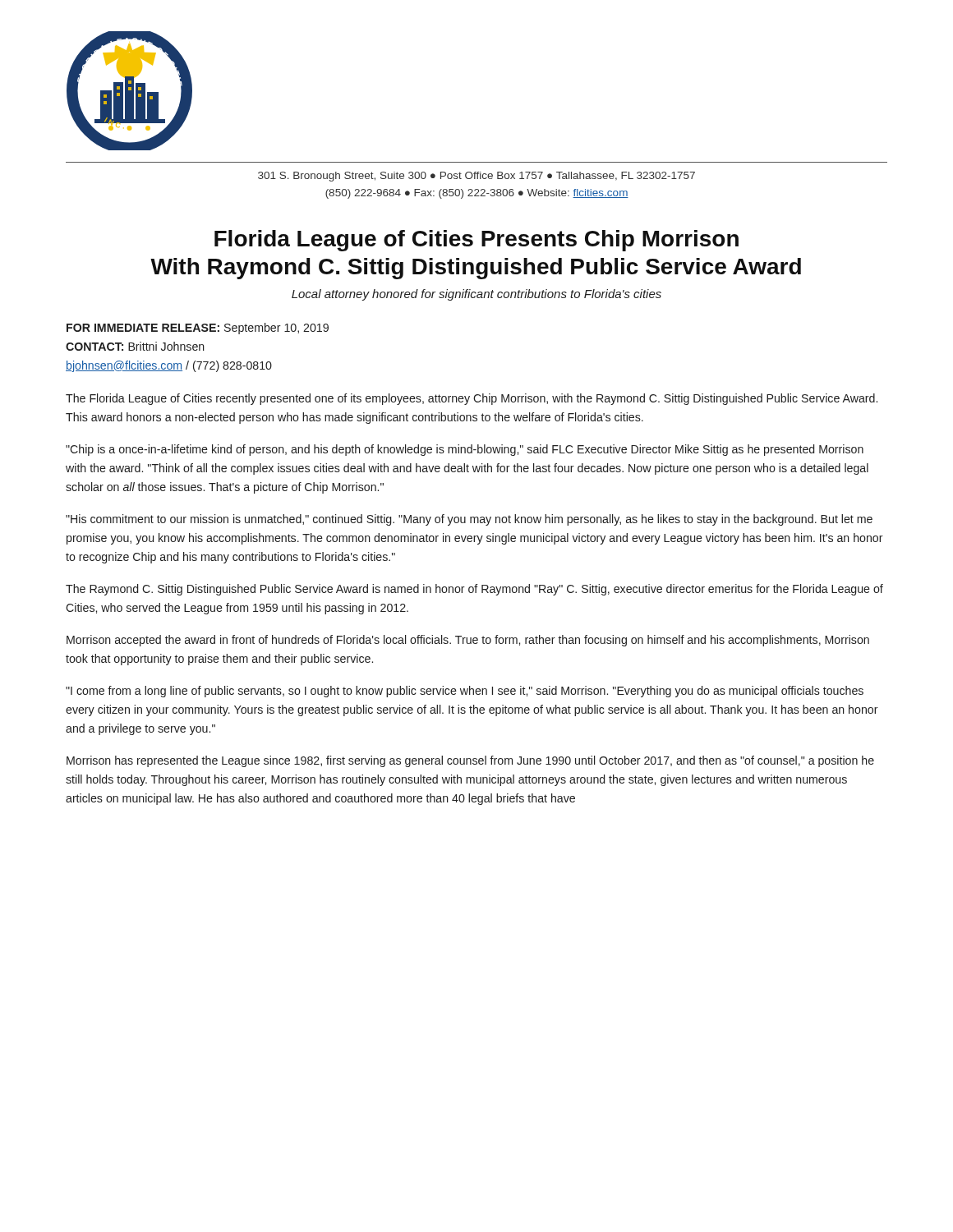
Task: Locate the text block starting ""Chip is a once-in-a-lifetime kind of"
Action: pos(467,468)
